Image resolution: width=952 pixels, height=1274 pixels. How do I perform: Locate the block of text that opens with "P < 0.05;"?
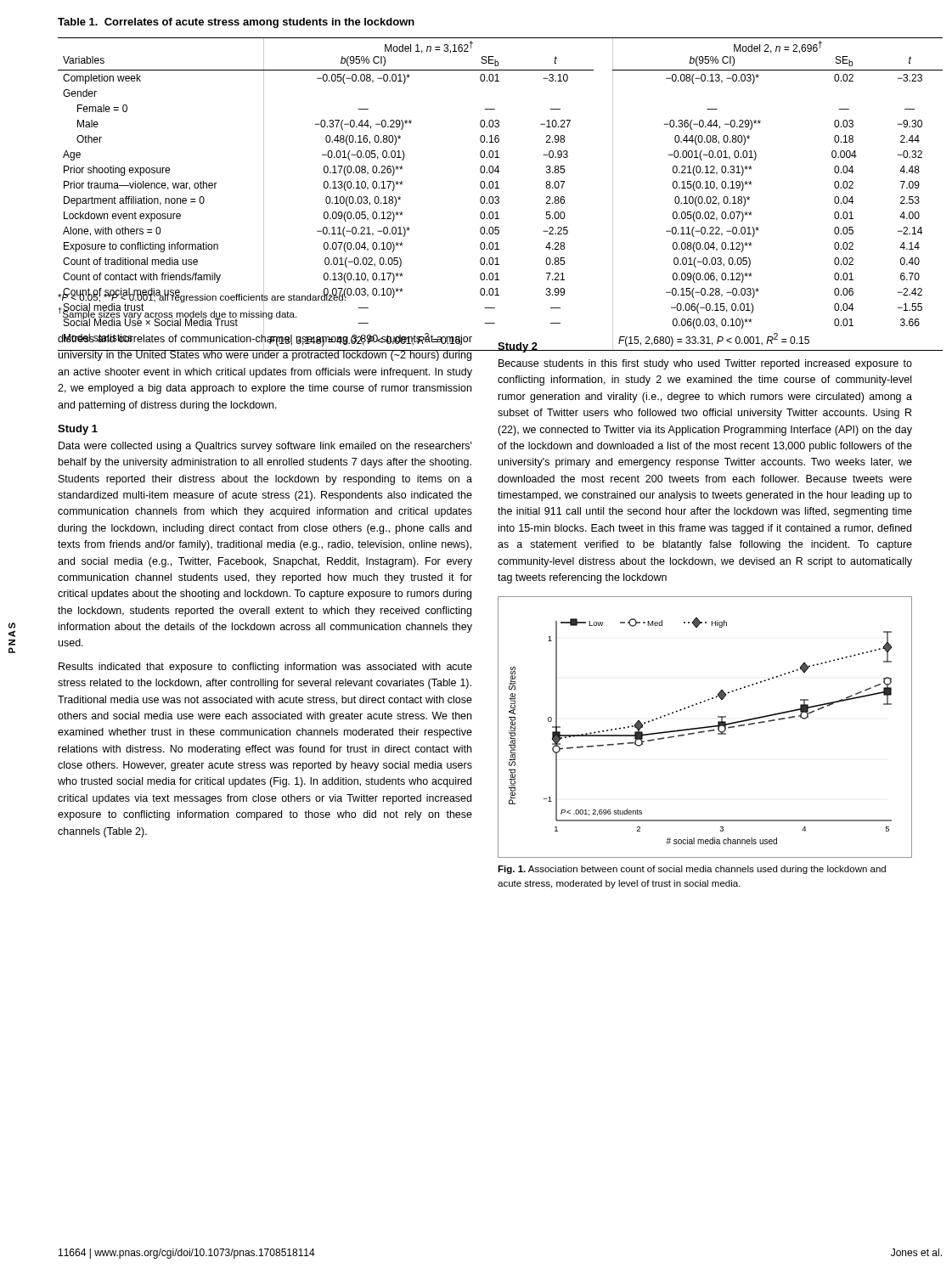[x=202, y=306]
